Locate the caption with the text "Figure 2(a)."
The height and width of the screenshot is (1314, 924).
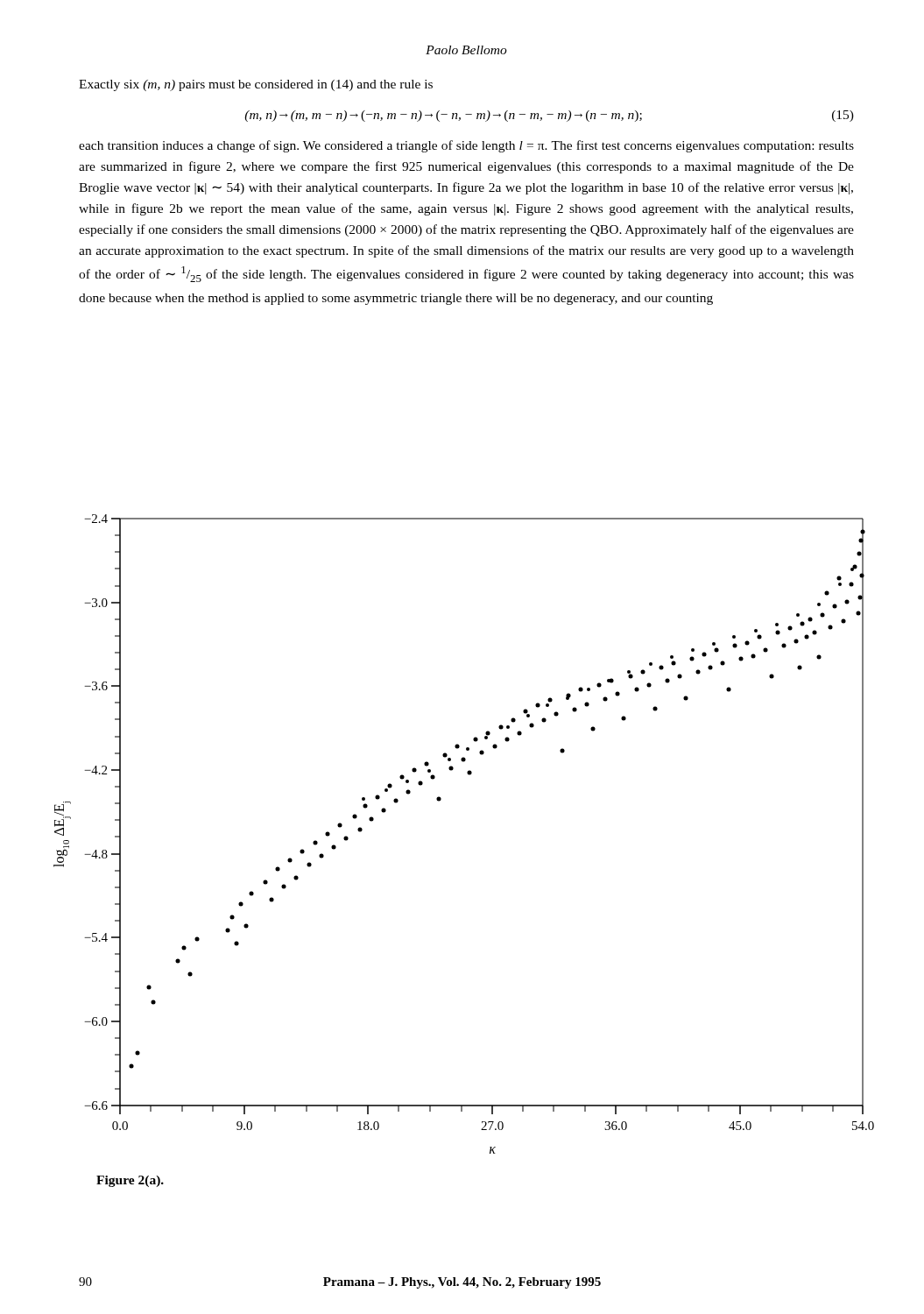click(130, 1180)
